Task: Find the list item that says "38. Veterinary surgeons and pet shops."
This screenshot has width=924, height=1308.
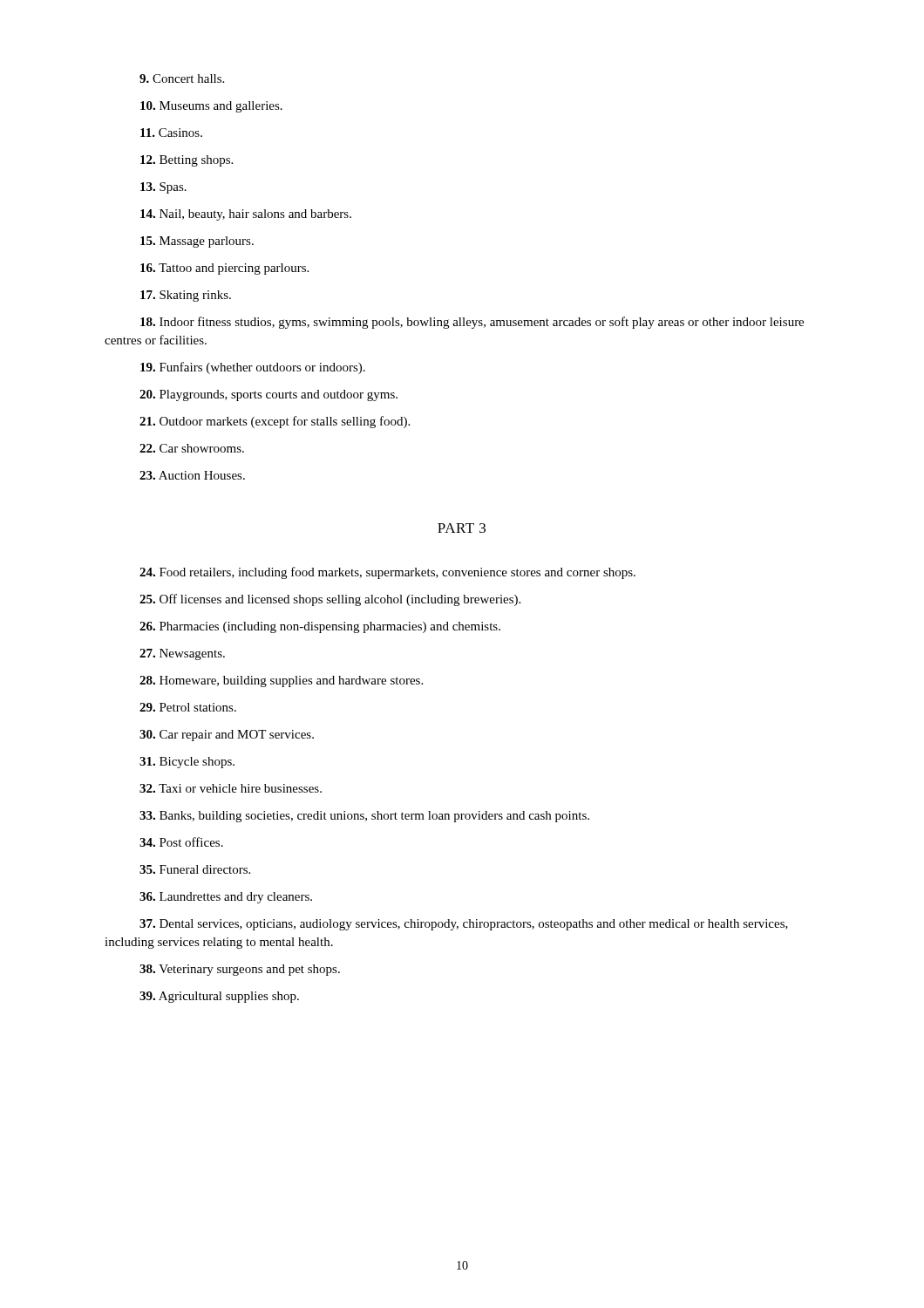Action: point(240,969)
